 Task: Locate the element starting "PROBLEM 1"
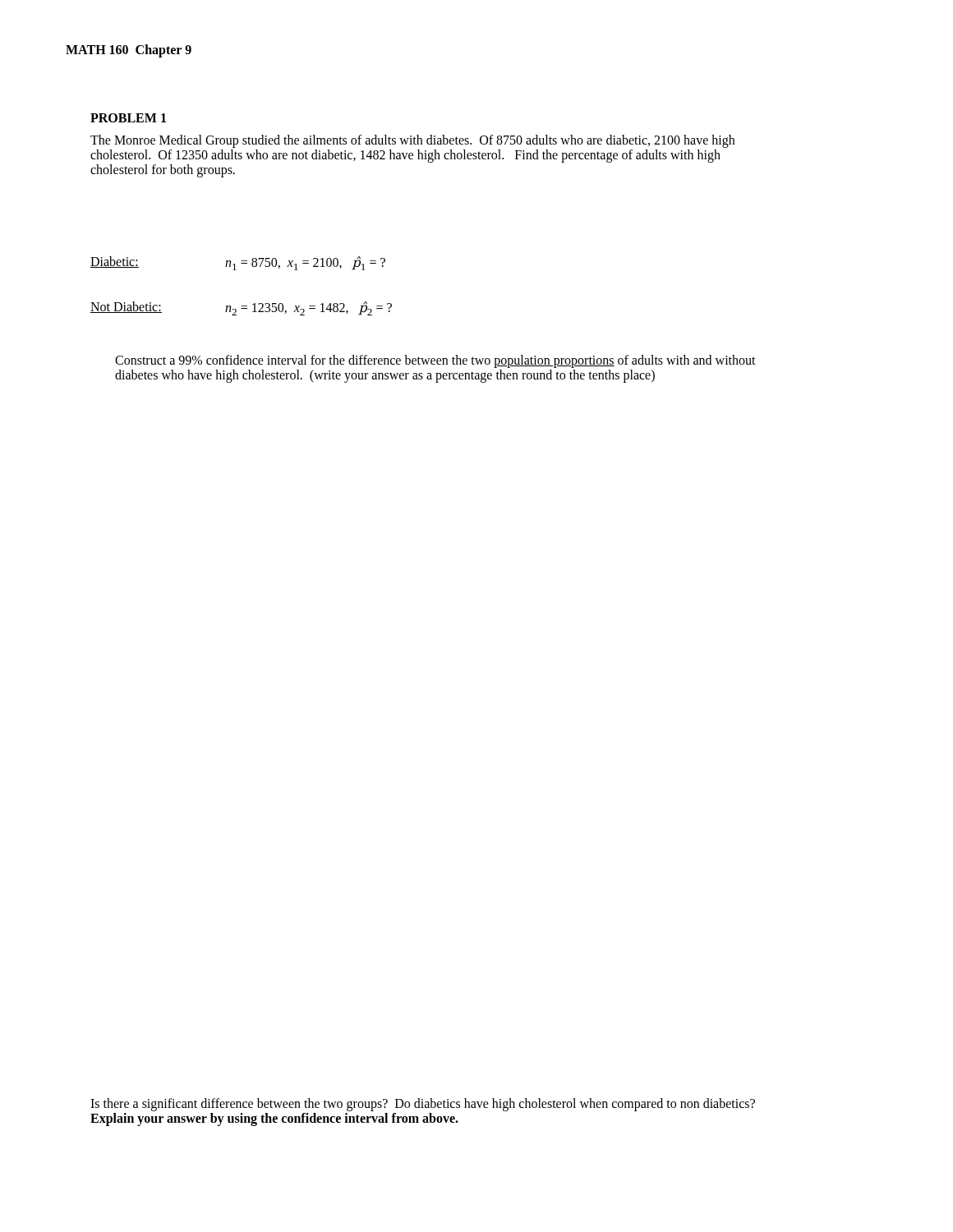(x=129, y=118)
